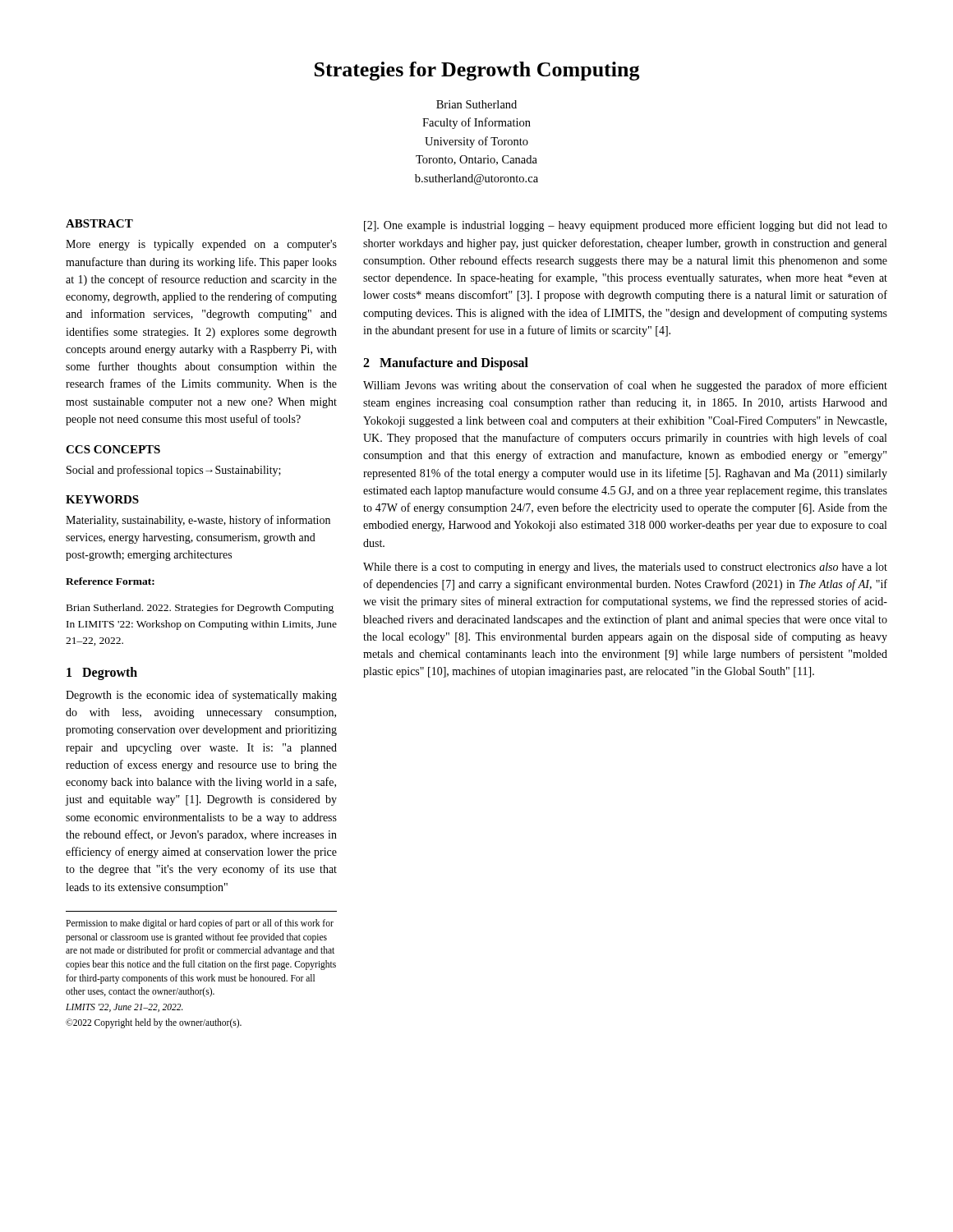Point to the region starting "Strategies for Degrowth"

(x=476, y=69)
